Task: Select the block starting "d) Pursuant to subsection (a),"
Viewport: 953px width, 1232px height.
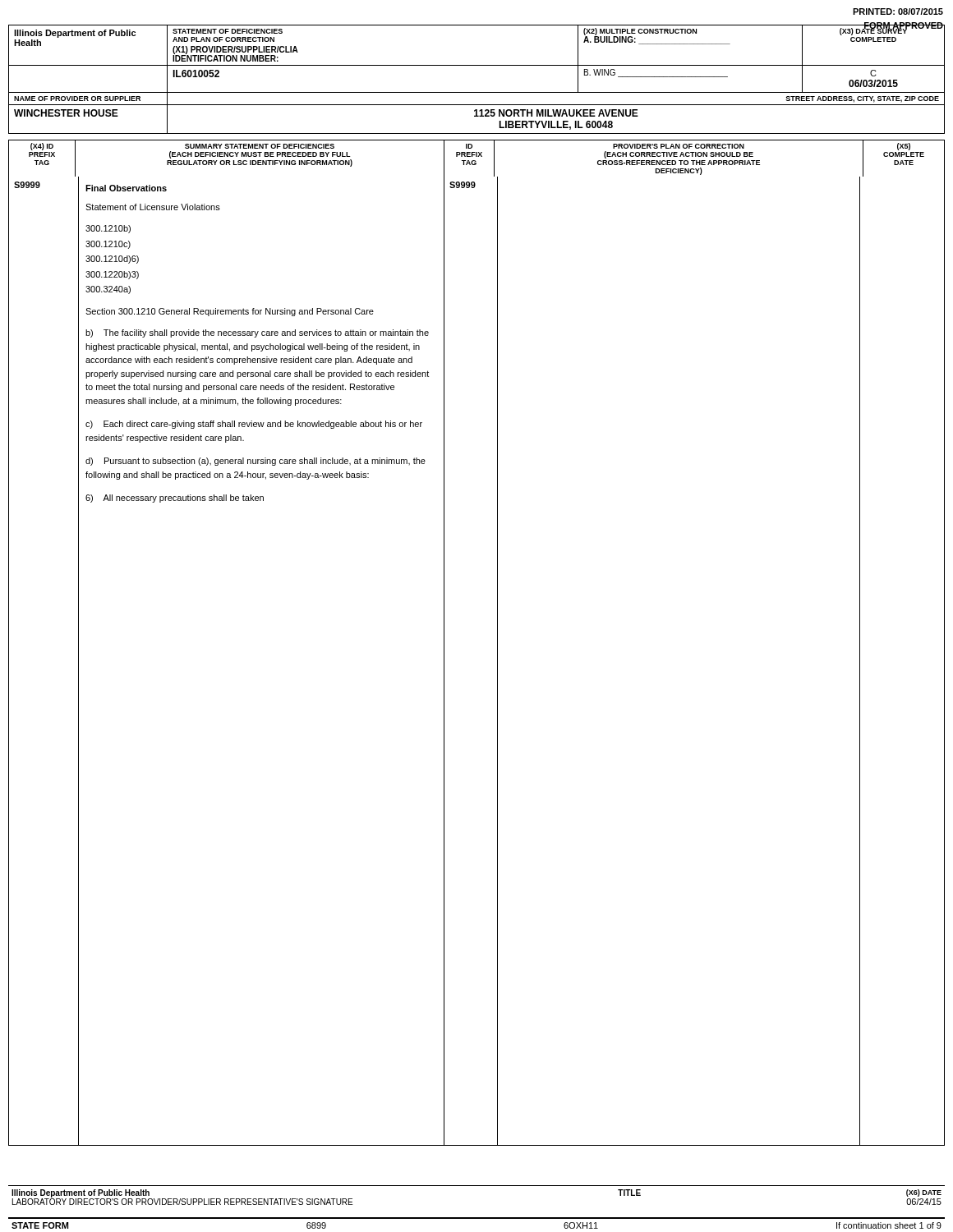Action: point(255,468)
